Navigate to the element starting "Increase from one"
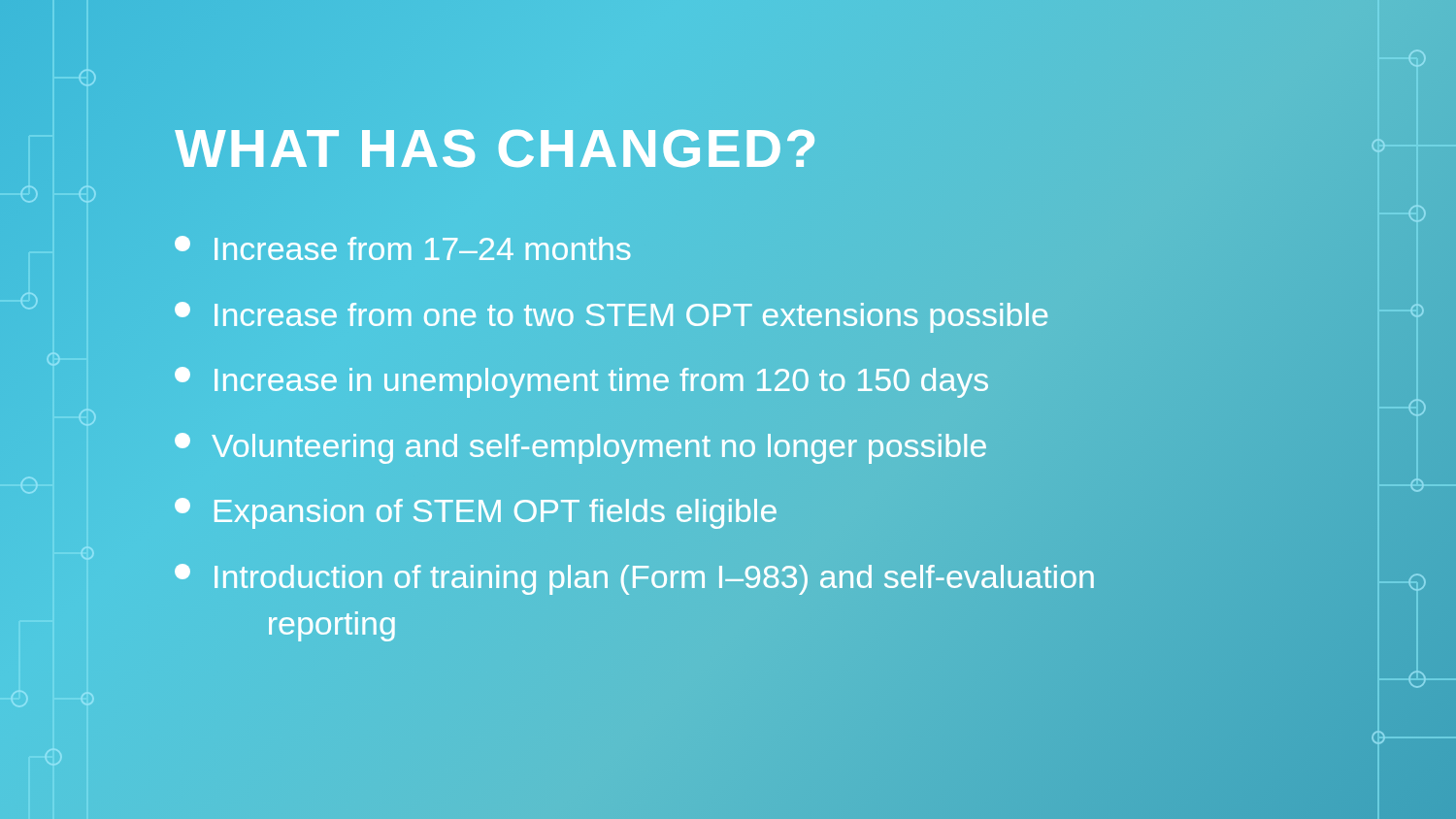This screenshot has height=819, width=1456. pos(612,315)
